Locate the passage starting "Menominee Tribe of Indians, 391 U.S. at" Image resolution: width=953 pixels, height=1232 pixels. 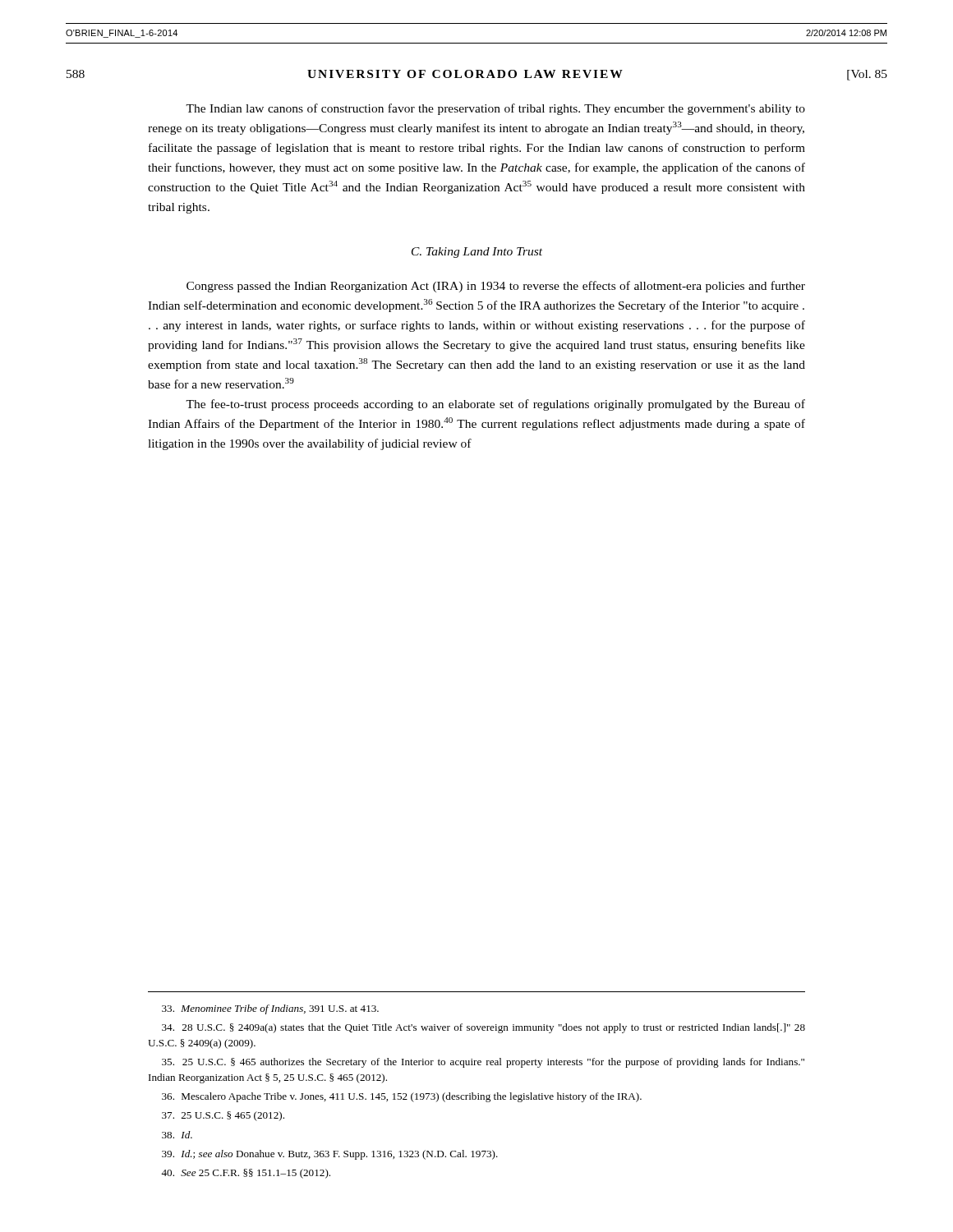point(264,1008)
